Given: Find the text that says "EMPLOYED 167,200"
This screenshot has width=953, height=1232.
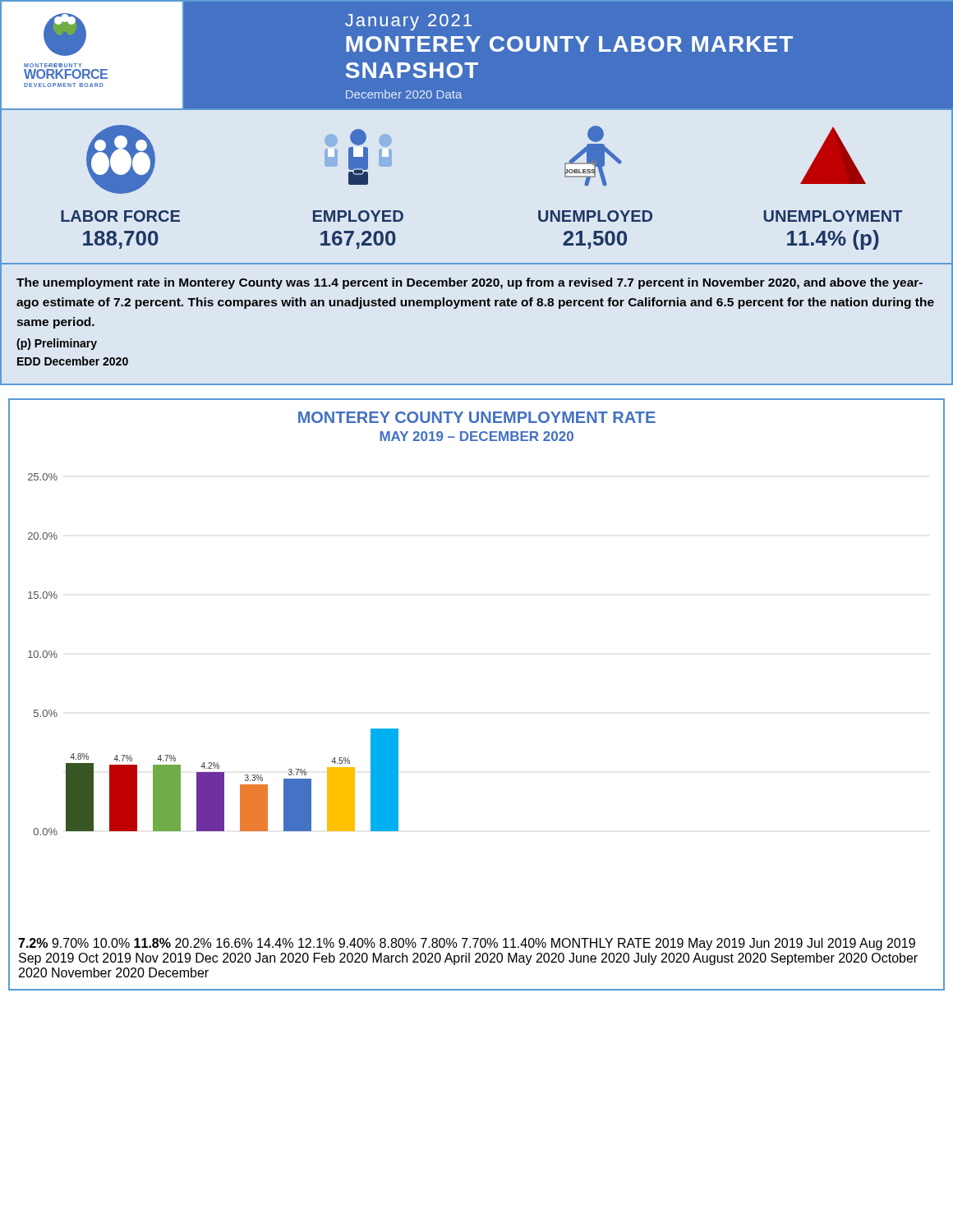Looking at the screenshot, I should point(358,229).
